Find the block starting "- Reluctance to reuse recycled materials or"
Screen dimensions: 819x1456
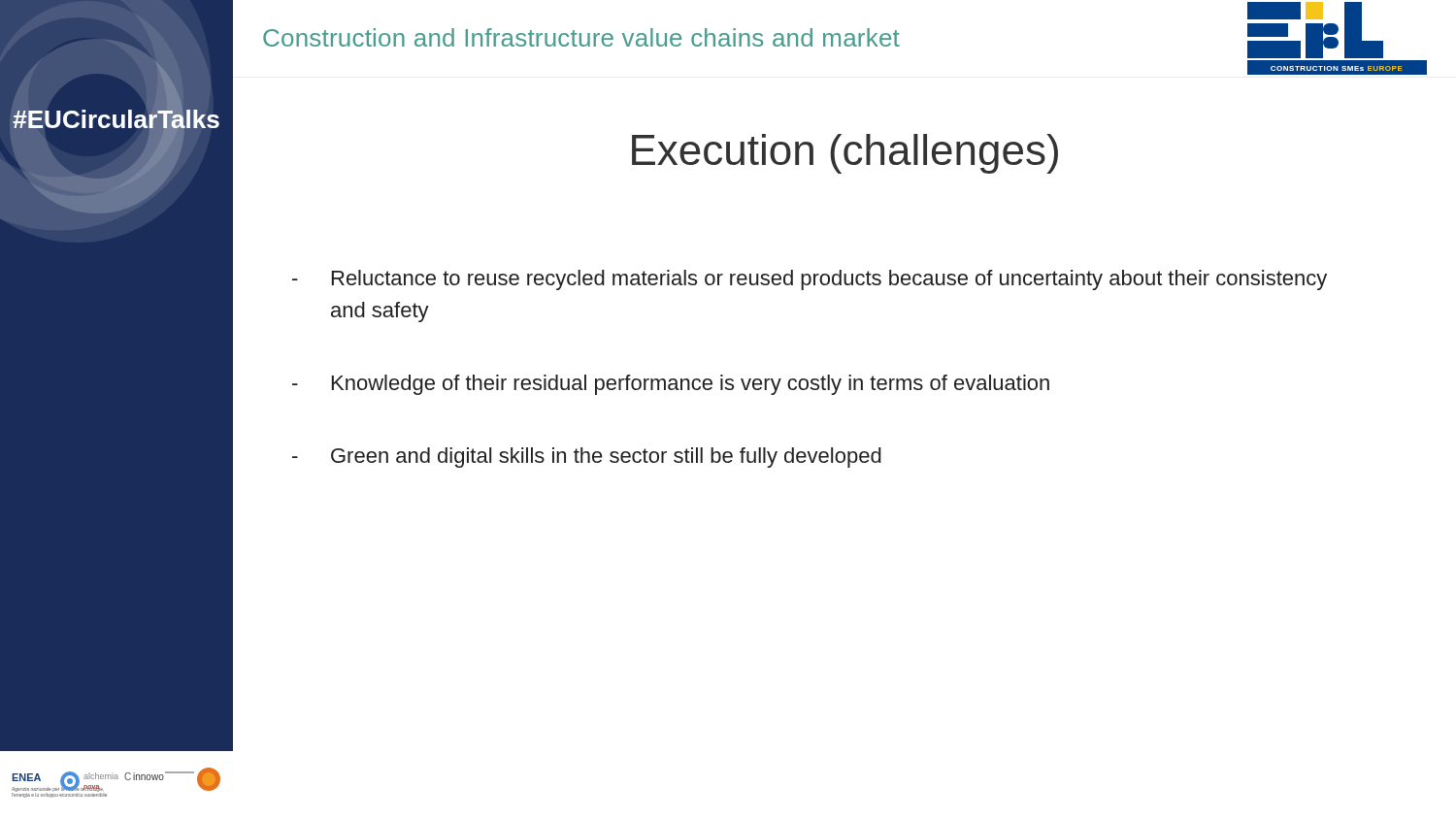(844, 294)
